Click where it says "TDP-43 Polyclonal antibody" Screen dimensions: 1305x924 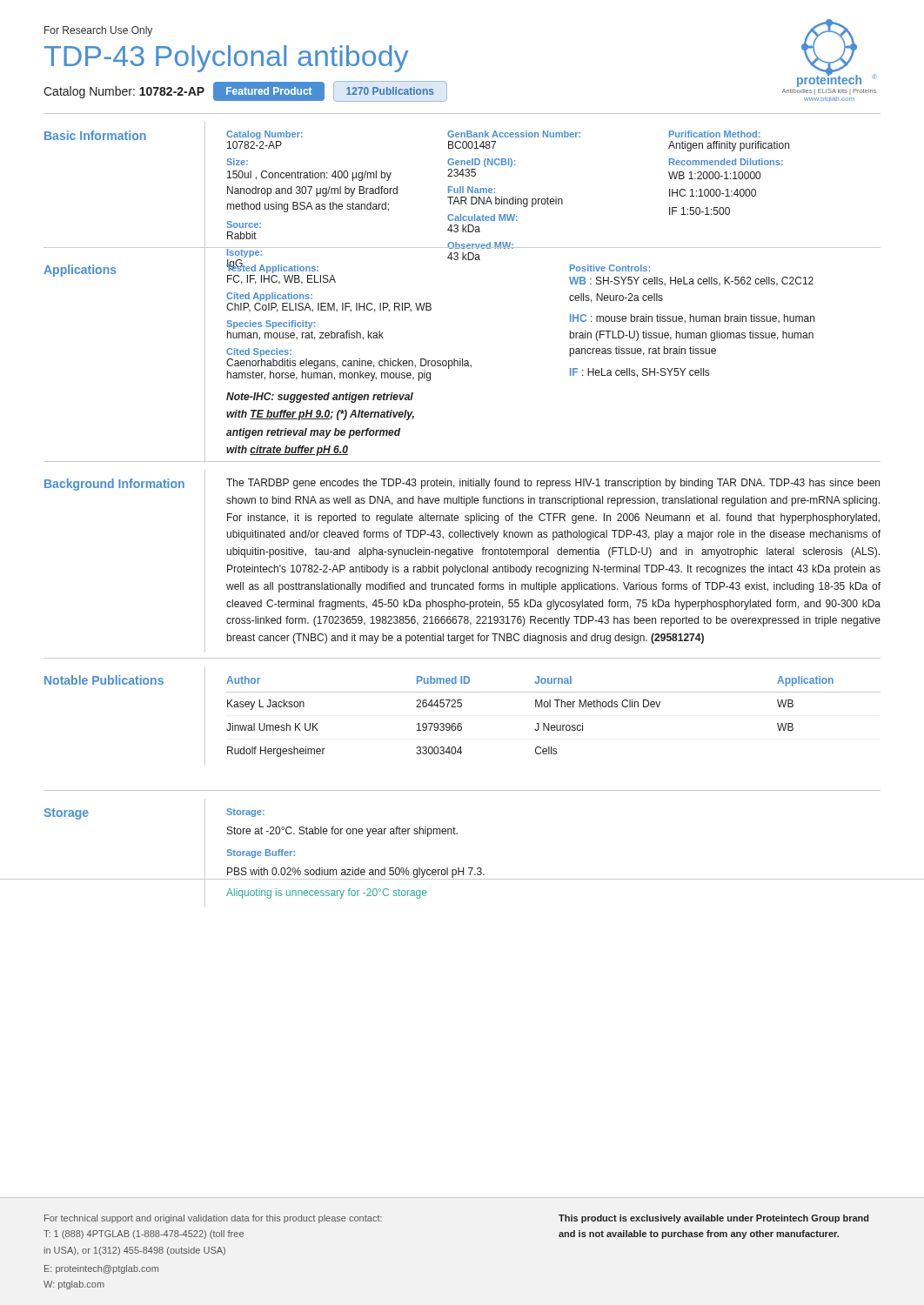[x=226, y=56]
